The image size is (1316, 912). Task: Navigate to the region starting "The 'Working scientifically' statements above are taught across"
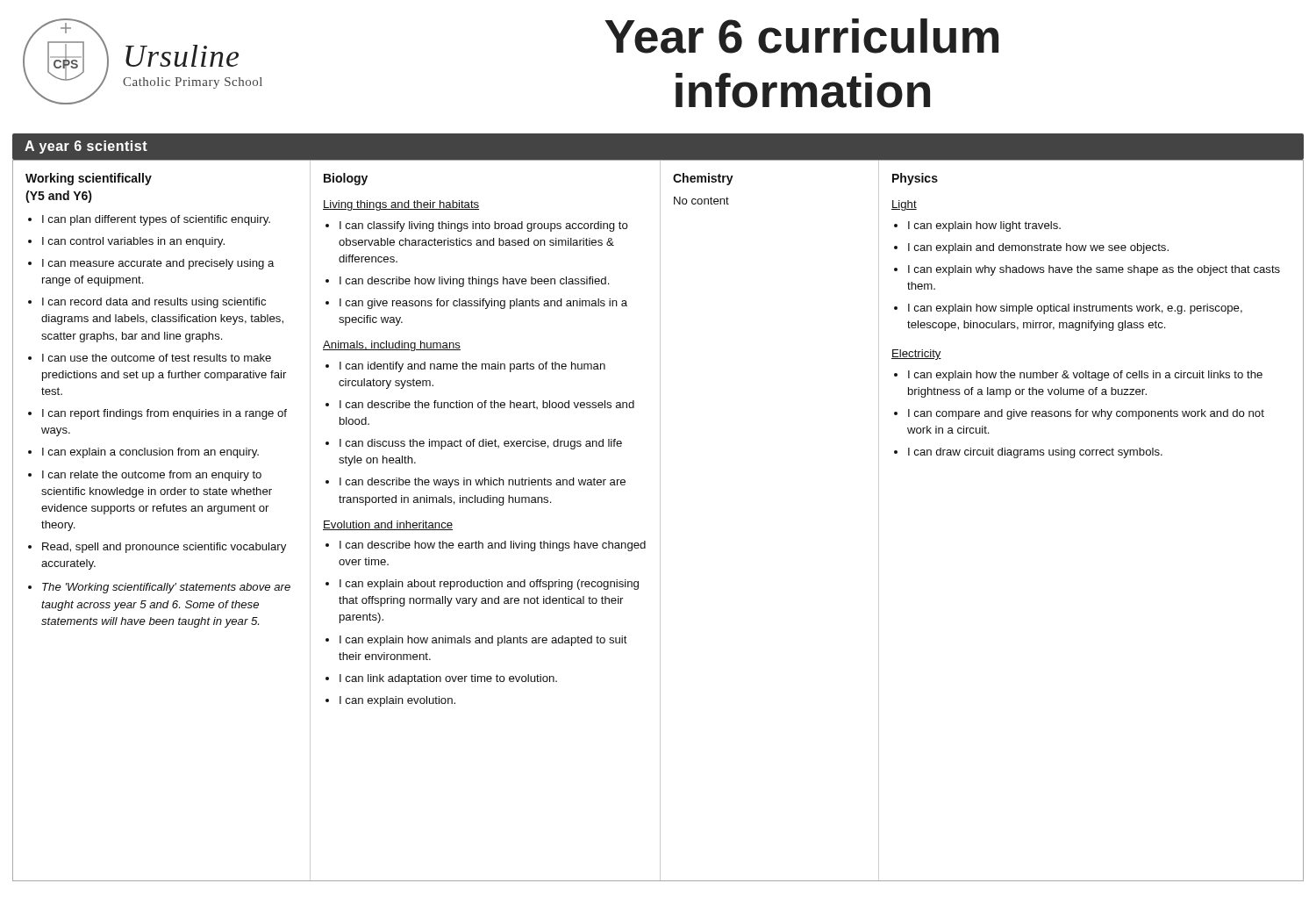(x=161, y=604)
